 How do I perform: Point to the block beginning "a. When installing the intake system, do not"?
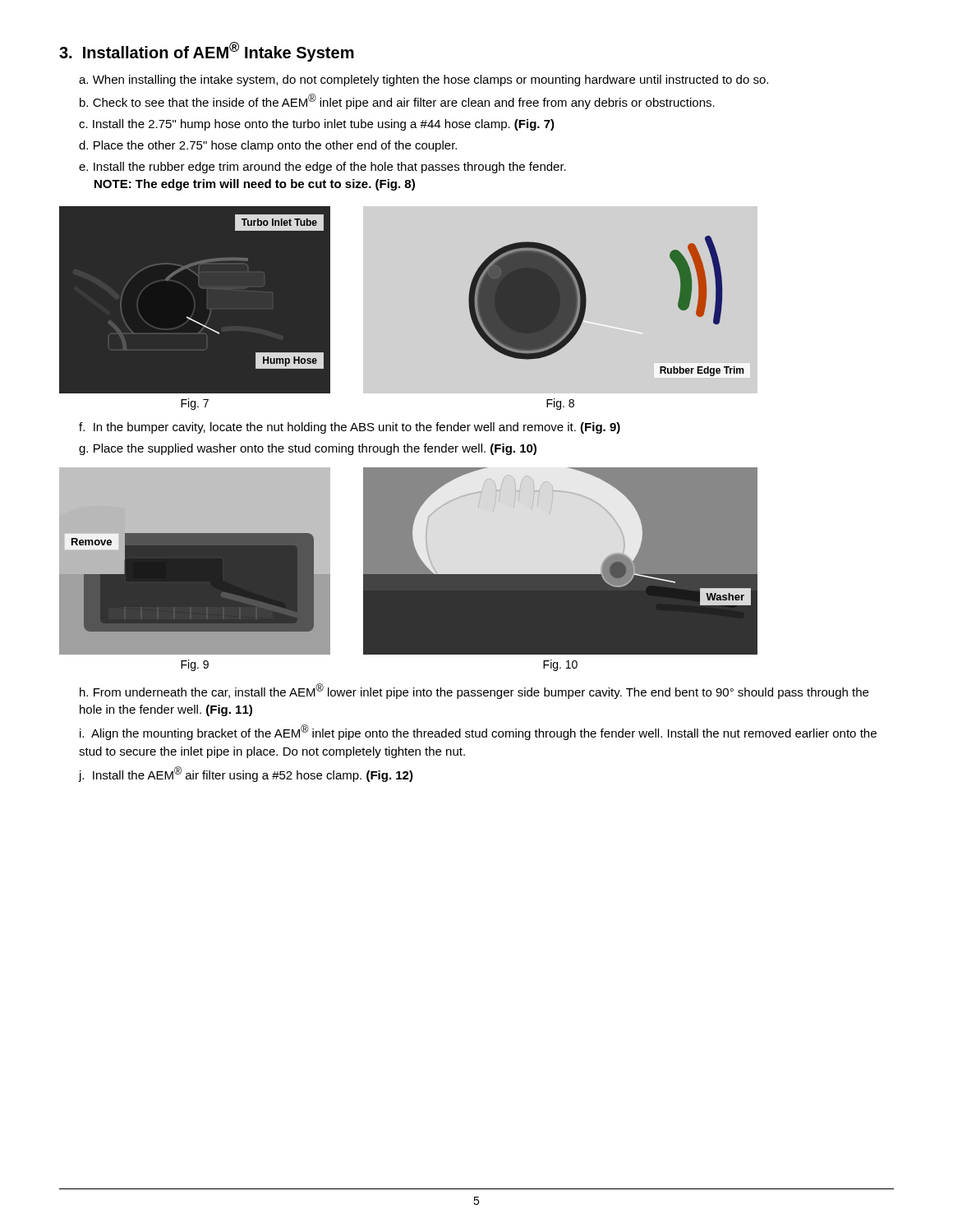(424, 79)
